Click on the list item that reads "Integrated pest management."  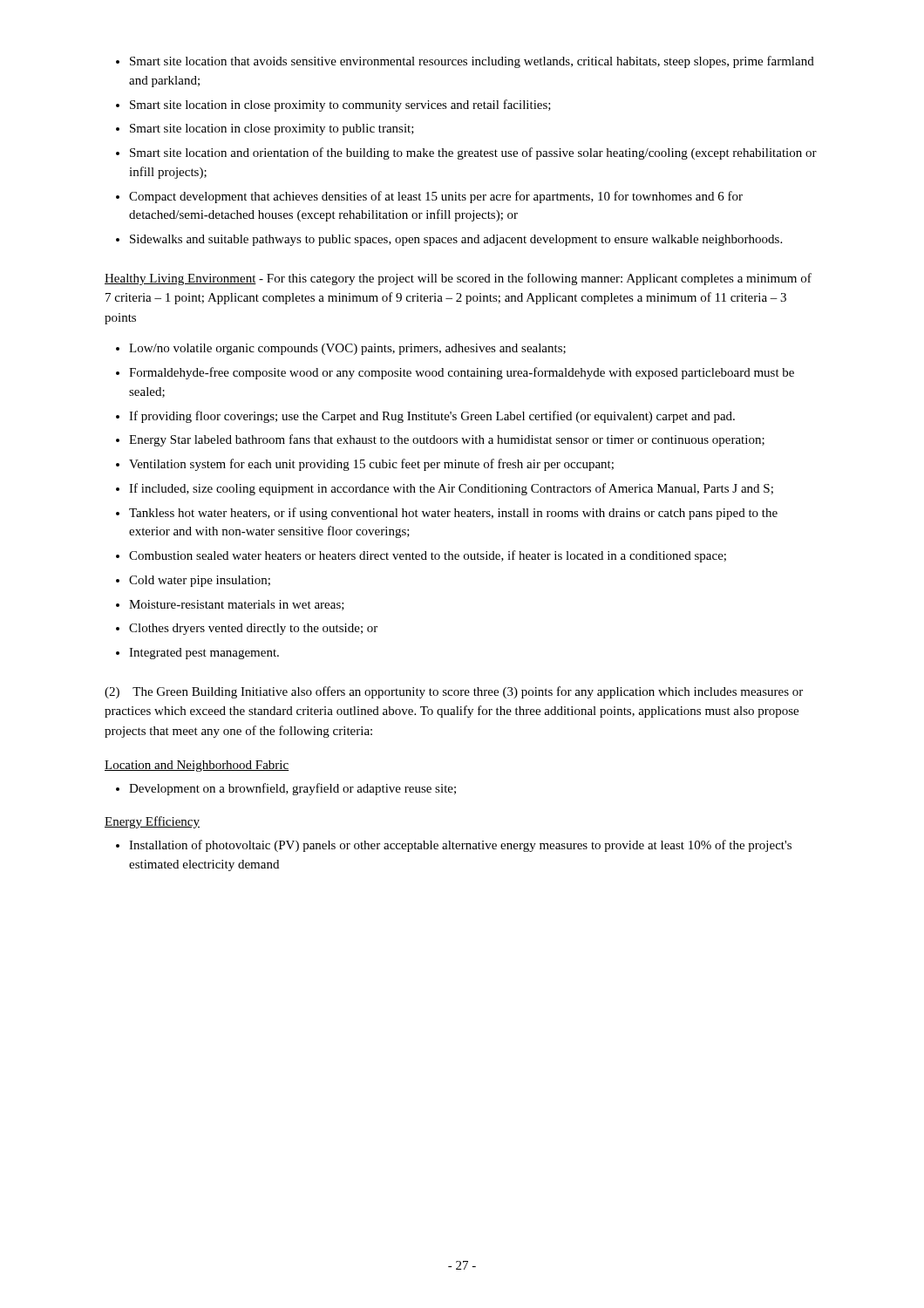pyautogui.click(x=204, y=654)
